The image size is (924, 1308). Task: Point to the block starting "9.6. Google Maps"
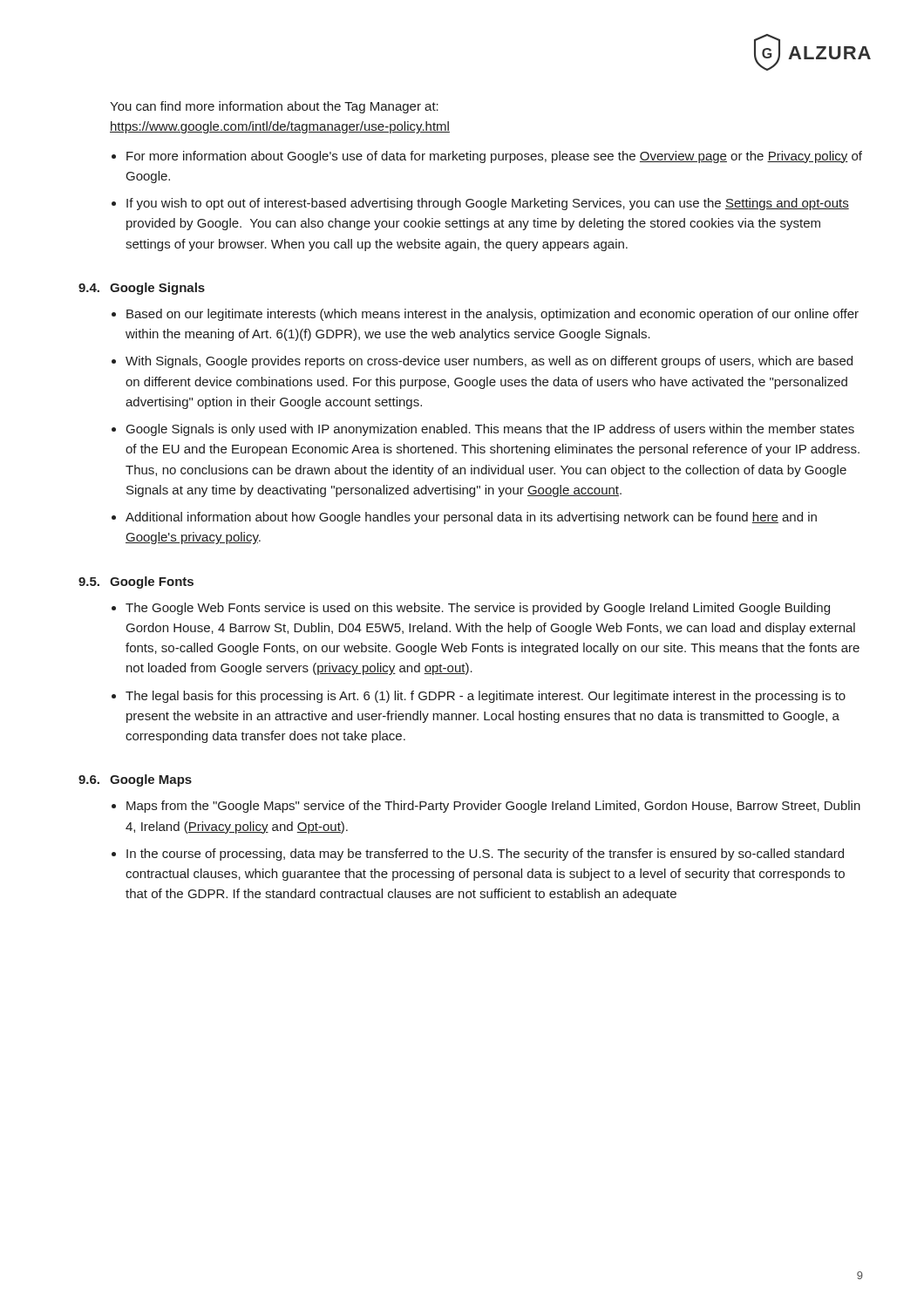135,779
